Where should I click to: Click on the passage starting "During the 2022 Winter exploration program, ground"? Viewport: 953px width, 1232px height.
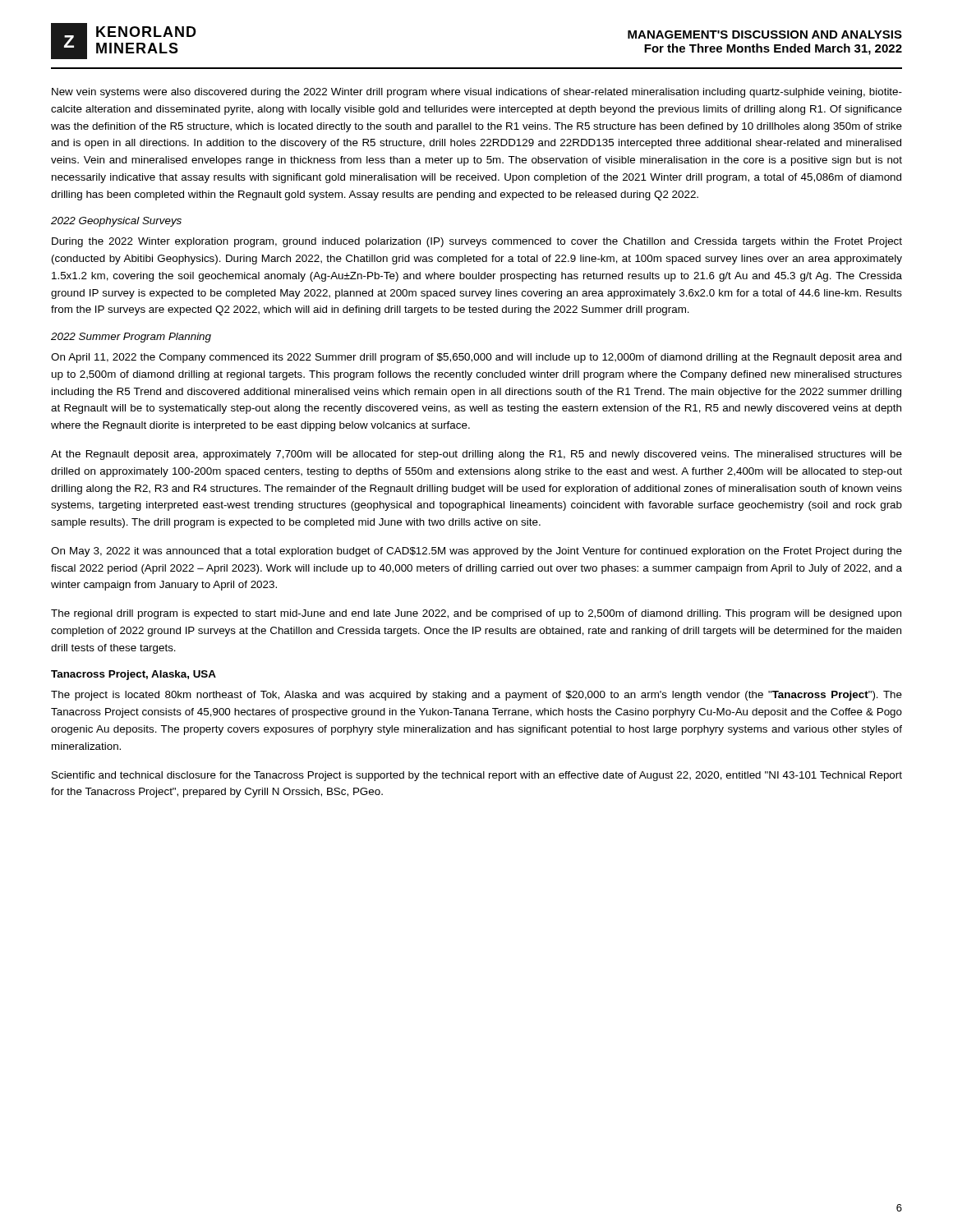[476, 275]
